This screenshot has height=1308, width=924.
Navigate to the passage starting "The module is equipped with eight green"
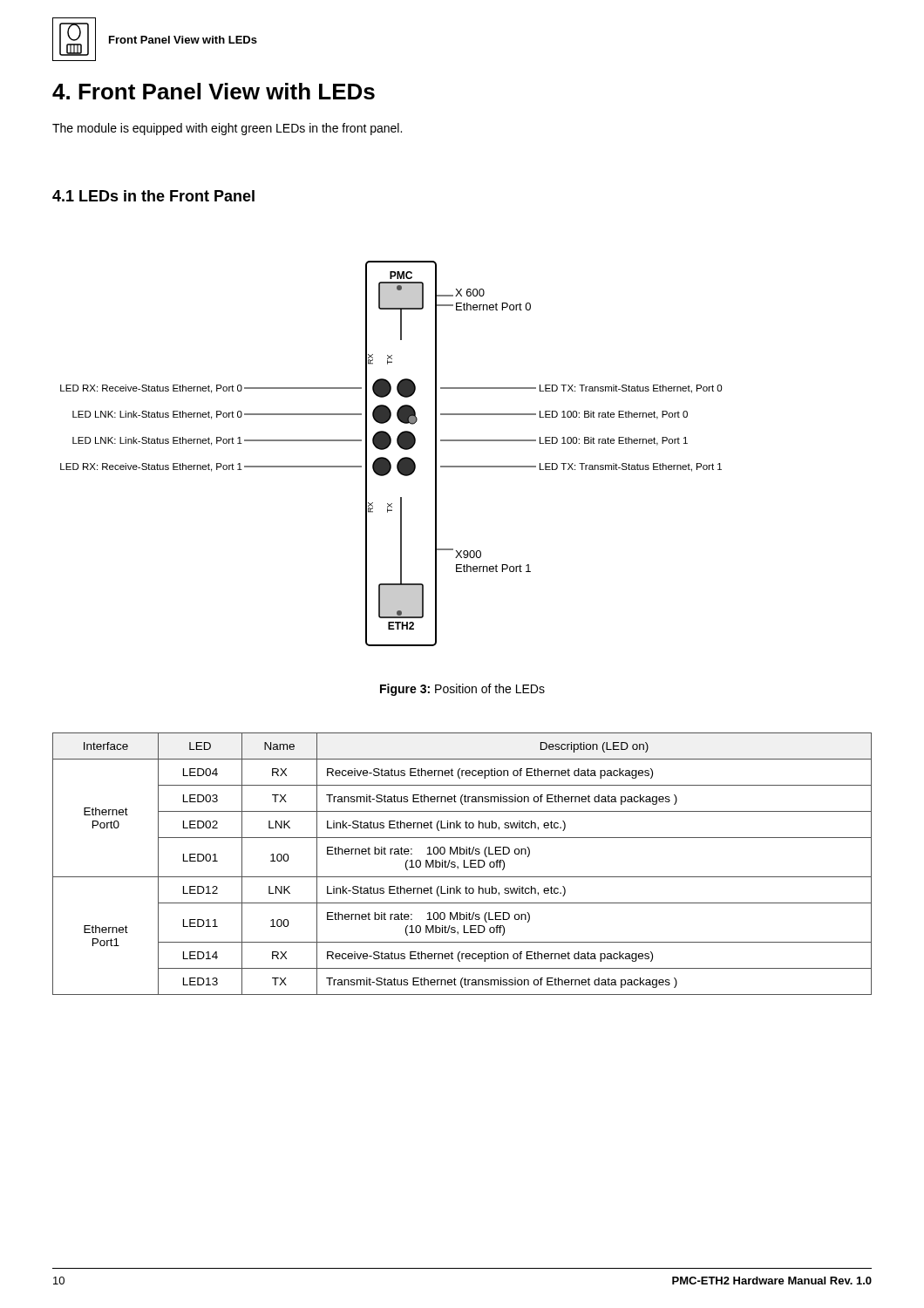pos(227,129)
